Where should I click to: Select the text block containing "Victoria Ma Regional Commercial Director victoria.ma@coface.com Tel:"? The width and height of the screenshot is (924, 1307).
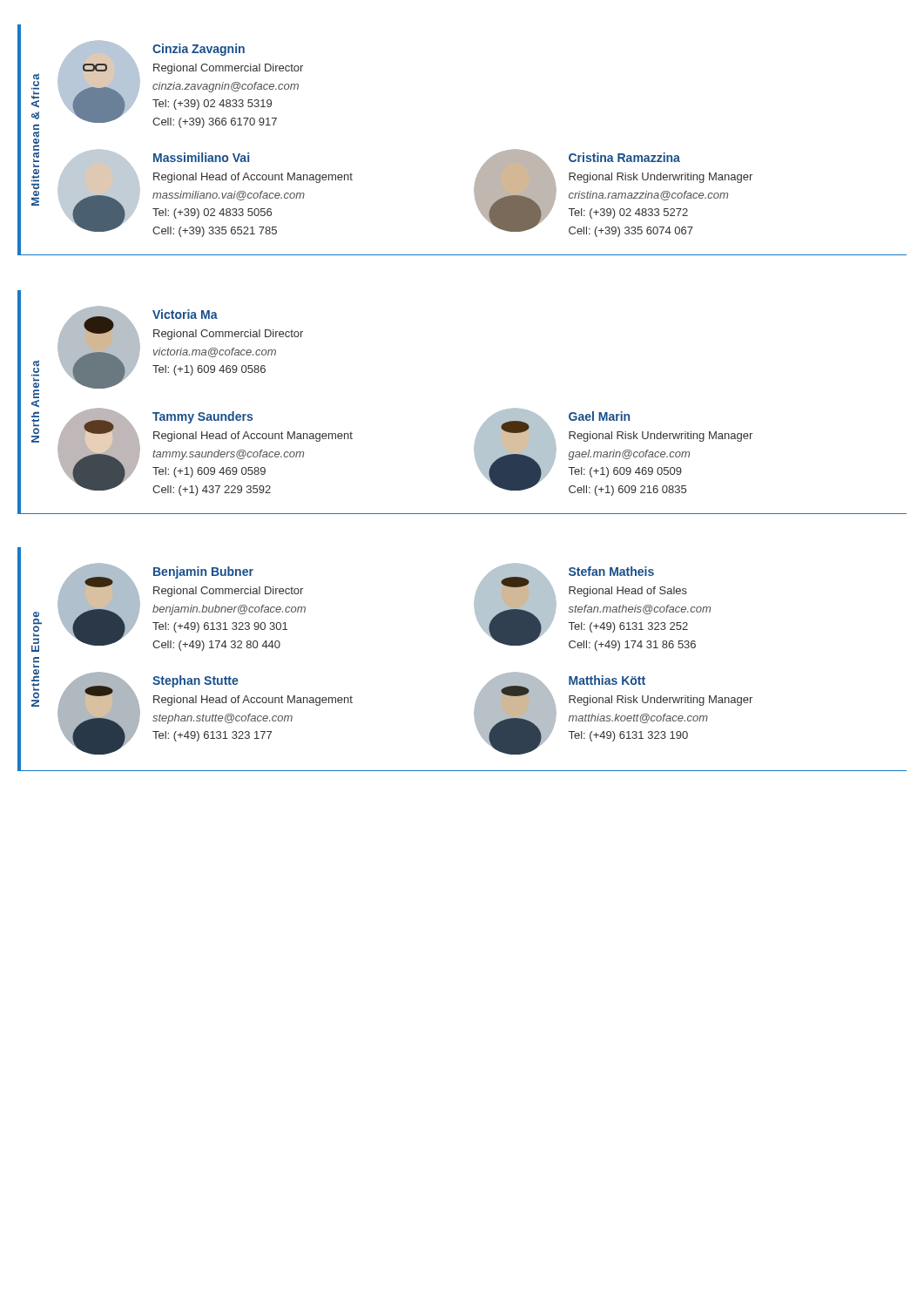228,342
